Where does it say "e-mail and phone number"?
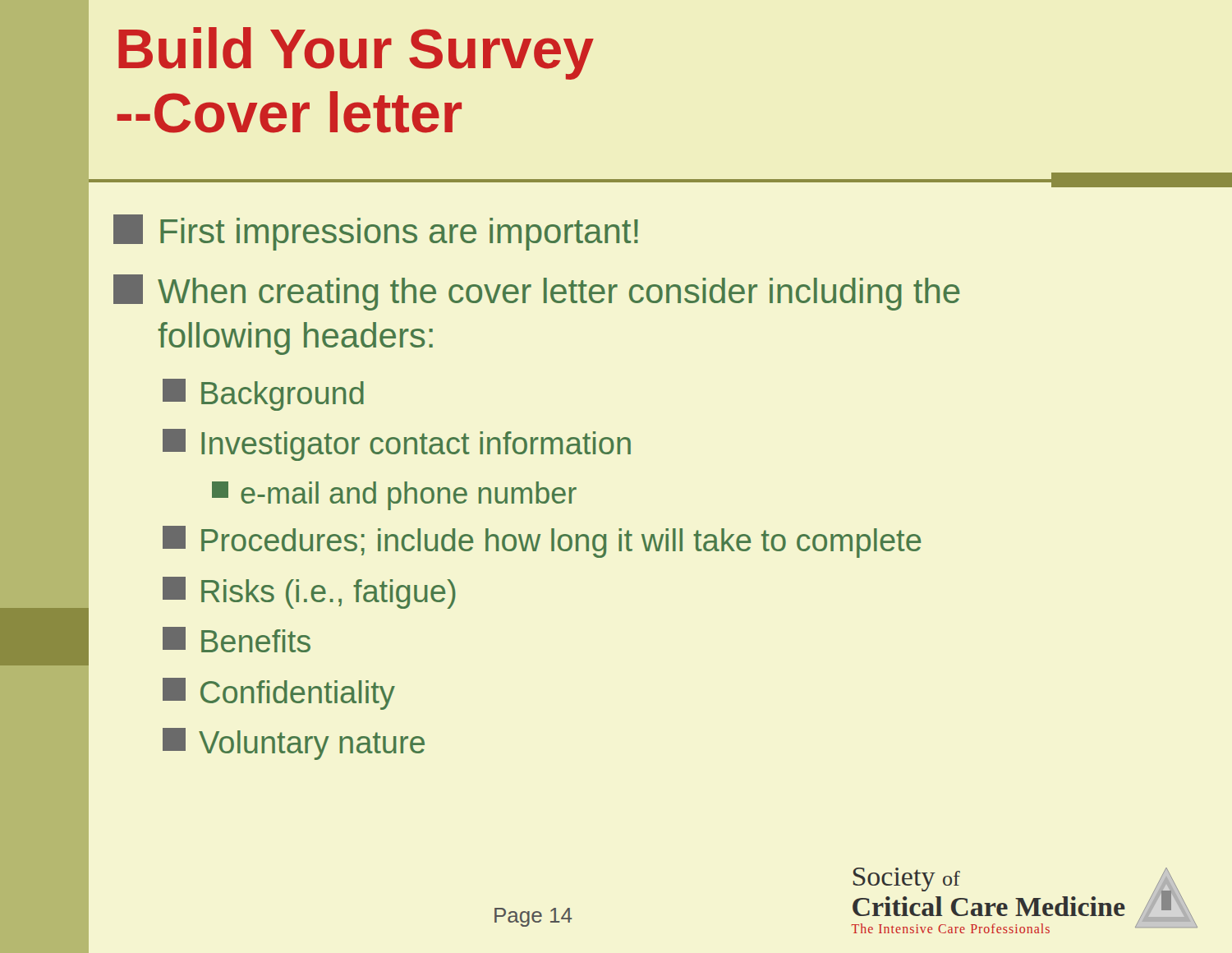This screenshot has width=1232, height=953. (x=394, y=494)
